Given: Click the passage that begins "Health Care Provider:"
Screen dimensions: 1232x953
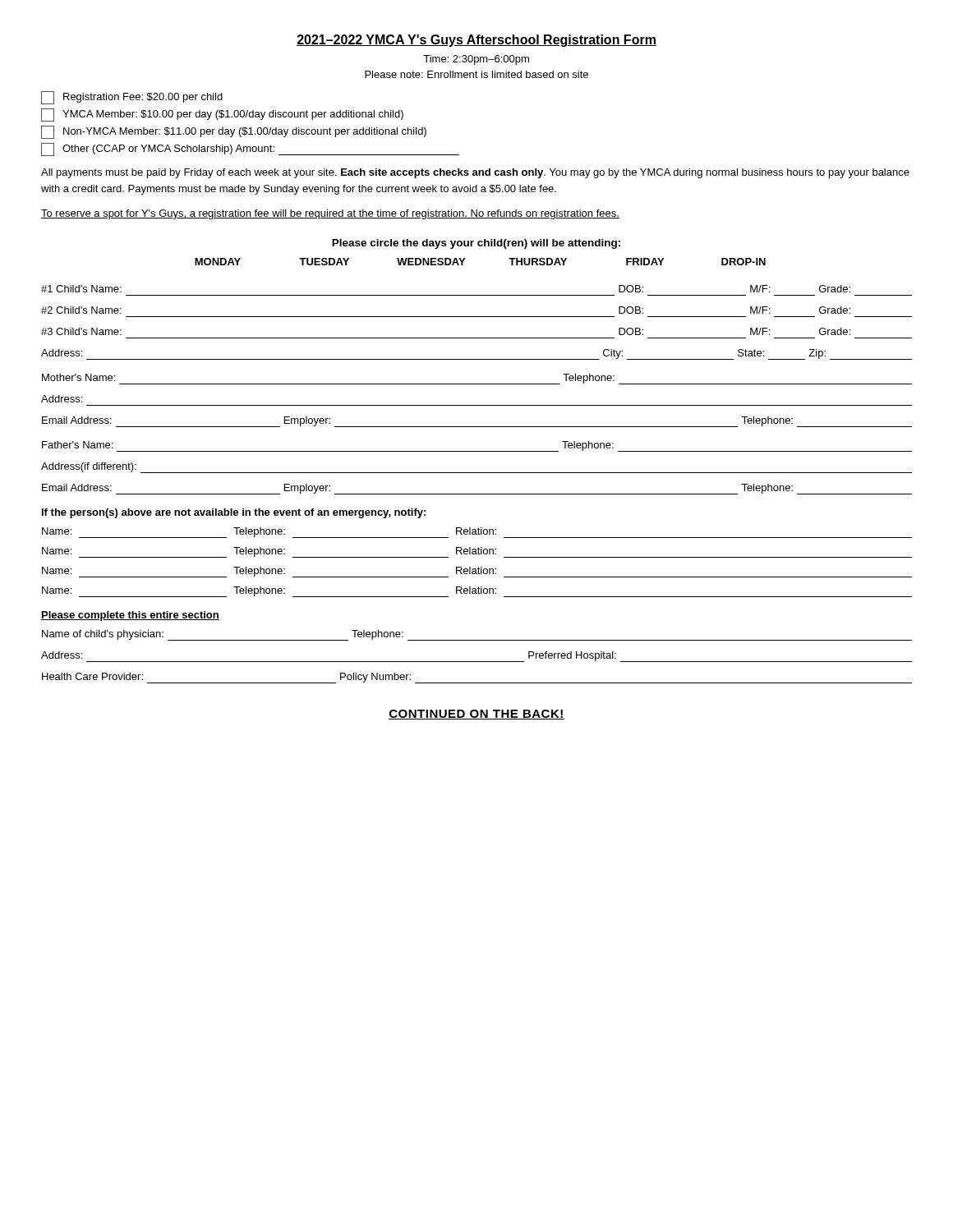Looking at the screenshot, I should pyautogui.click(x=476, y=677).
